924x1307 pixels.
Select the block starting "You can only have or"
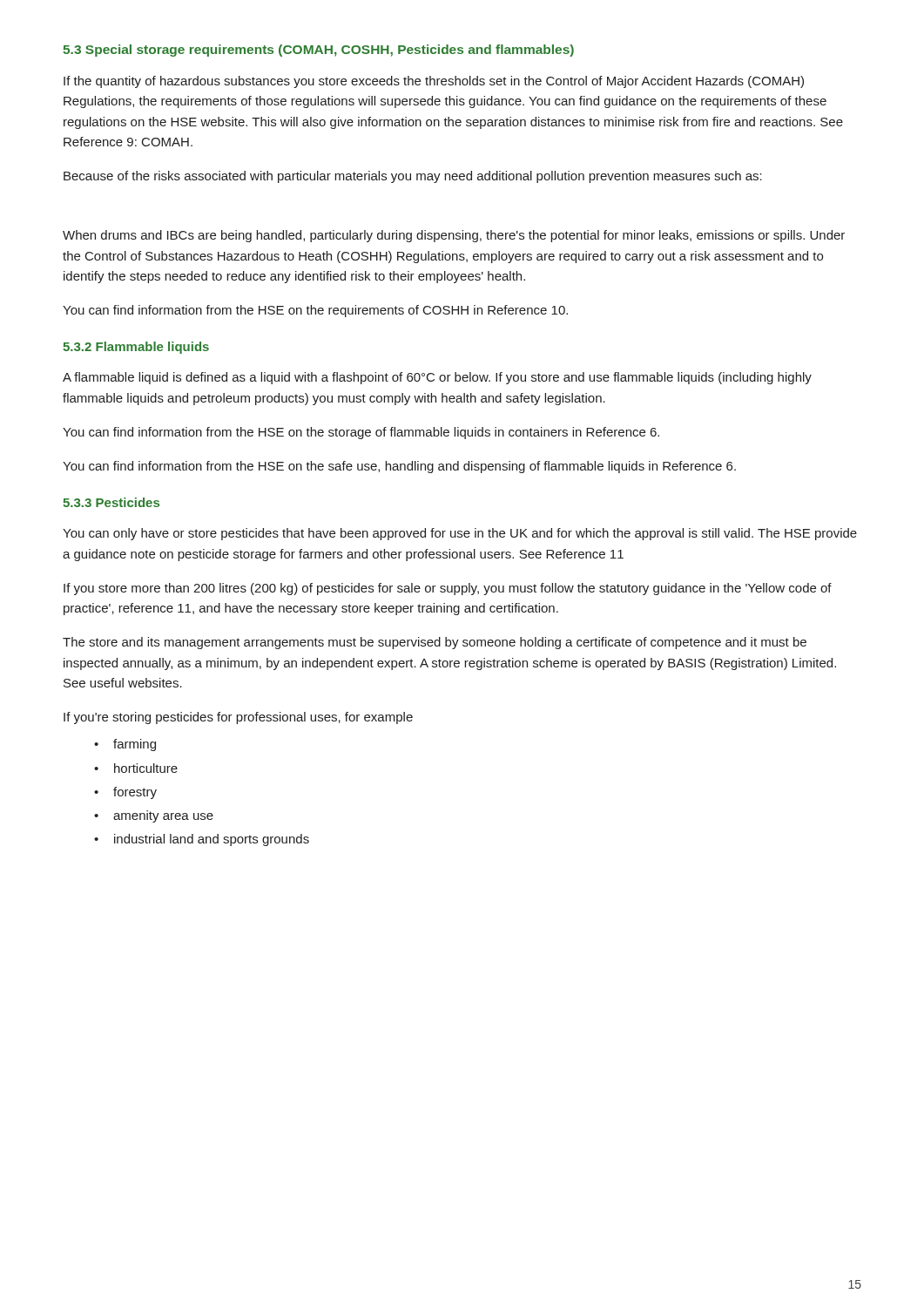pos(462,543)
